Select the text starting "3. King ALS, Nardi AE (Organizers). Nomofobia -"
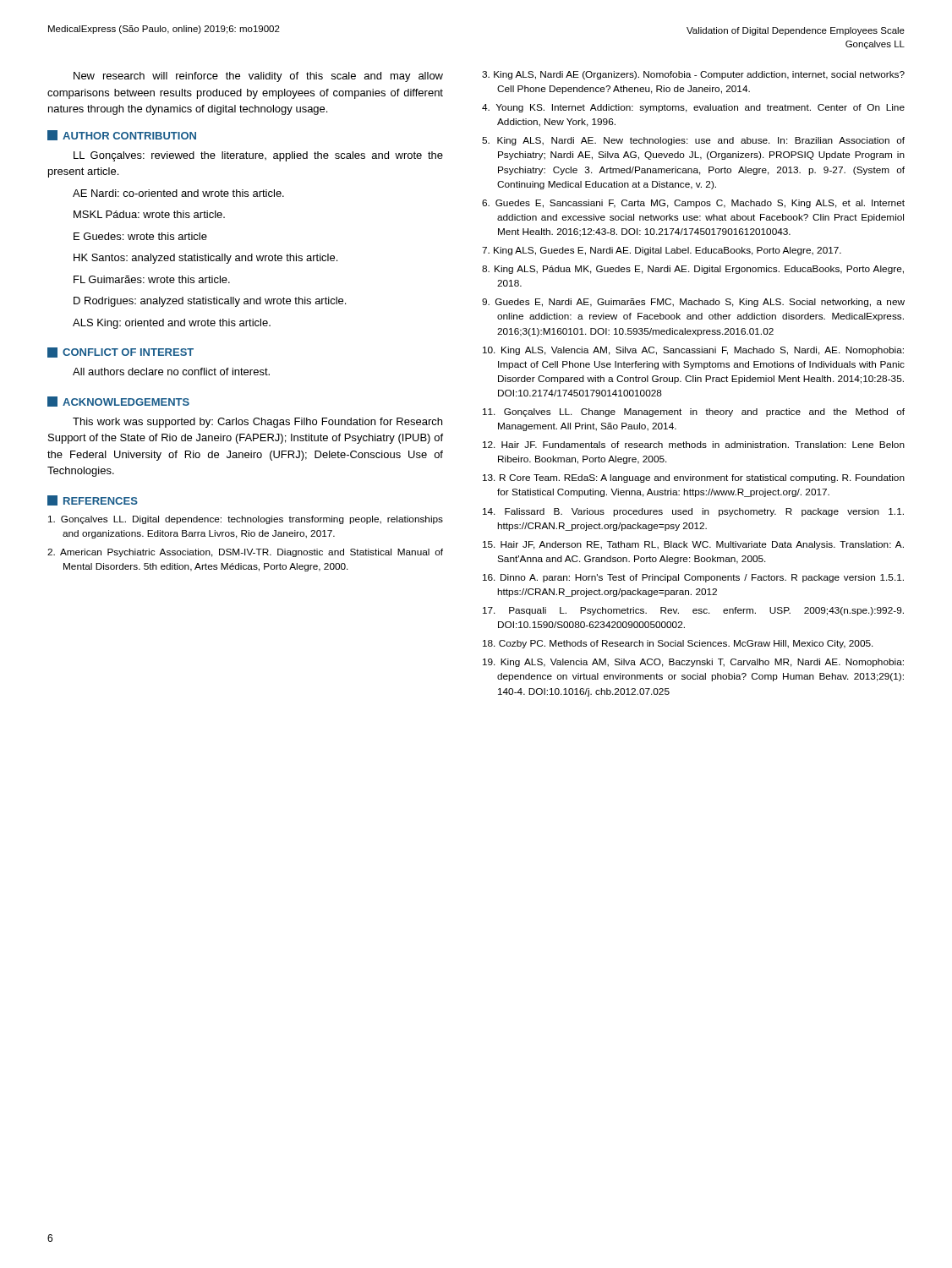 (x=693, y=82)
